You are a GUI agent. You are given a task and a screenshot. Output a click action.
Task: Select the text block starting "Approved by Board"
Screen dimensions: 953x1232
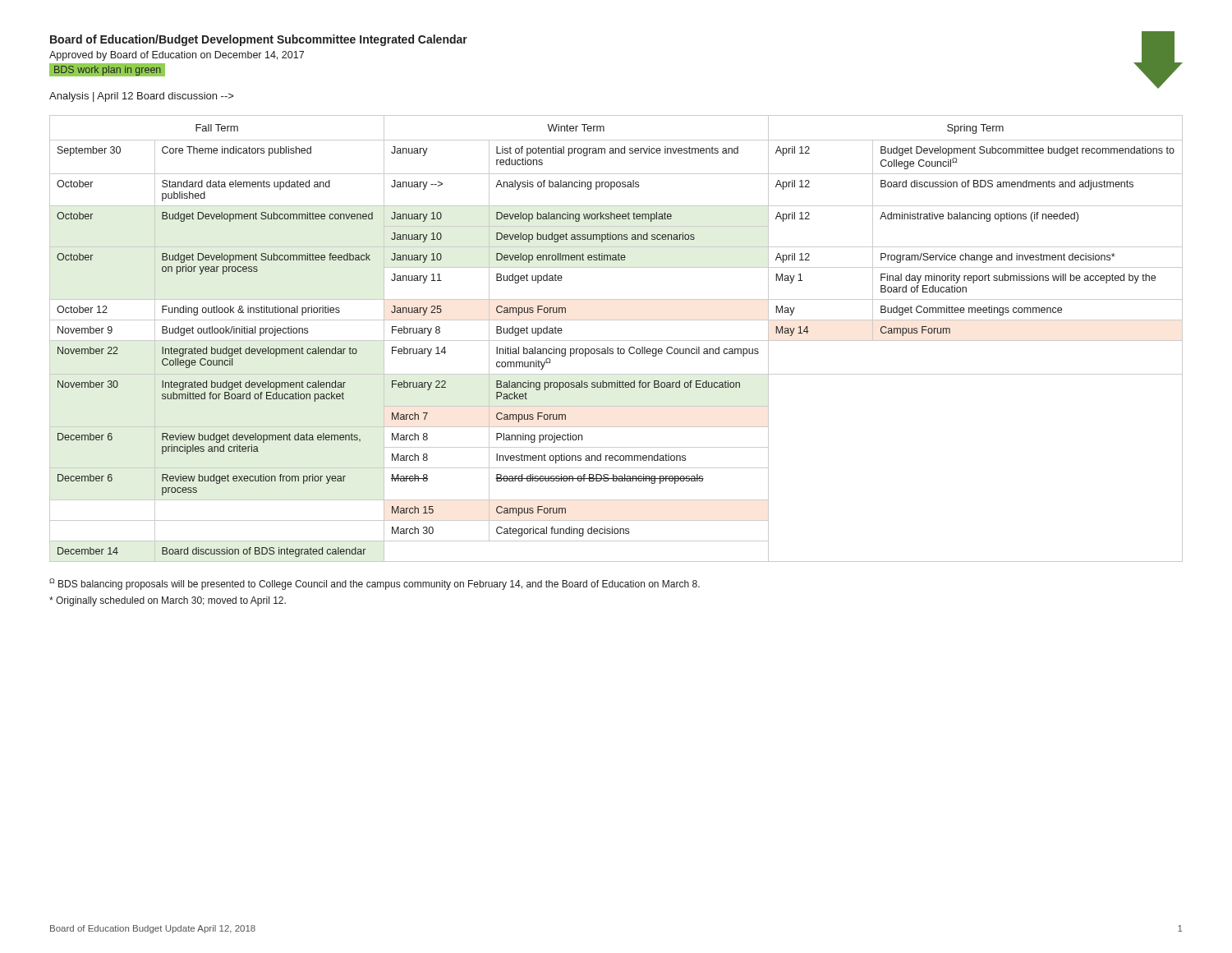(x=177, y=55)
